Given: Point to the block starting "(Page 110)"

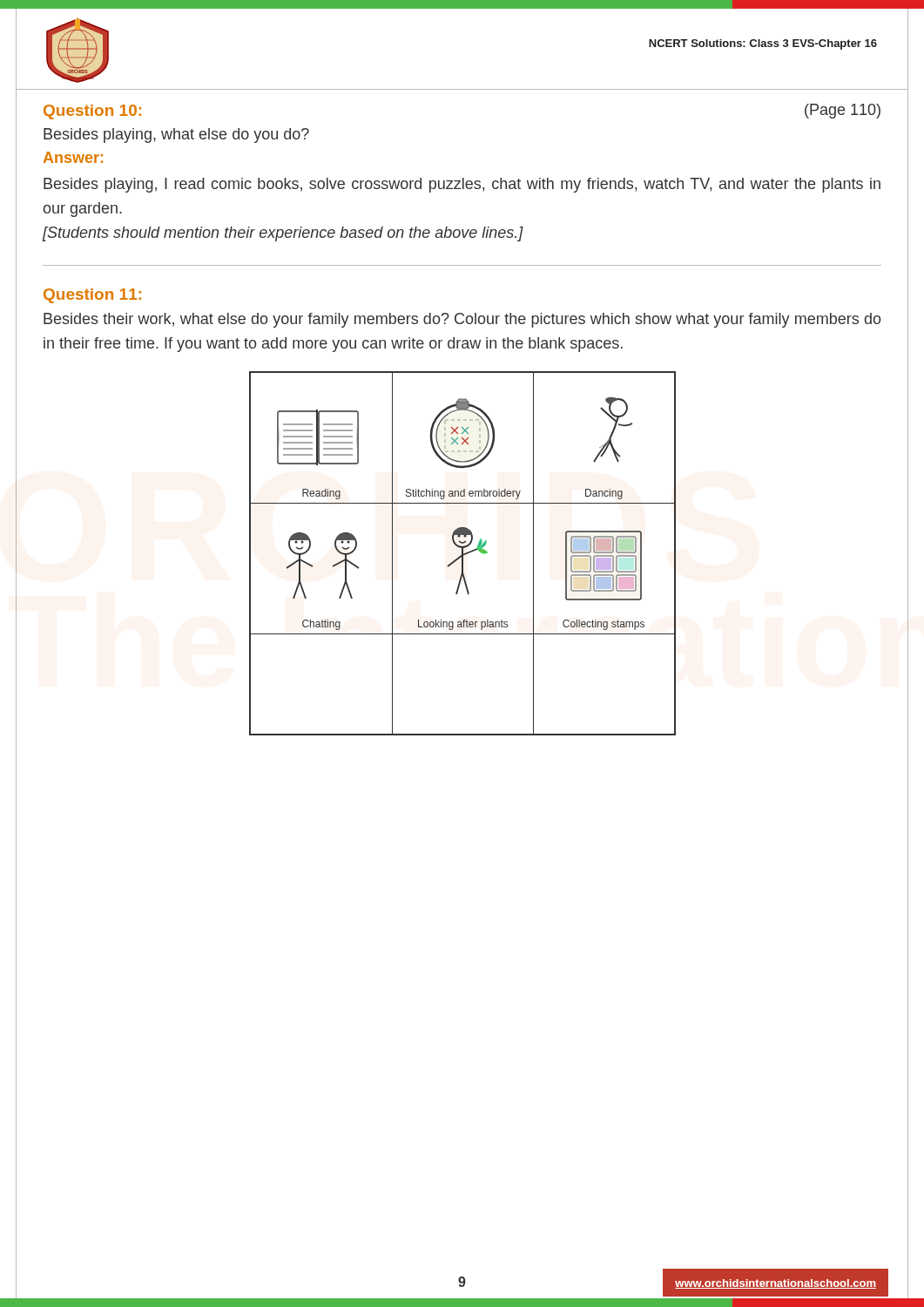Looking at the screenshot, I should pos(843,110).
